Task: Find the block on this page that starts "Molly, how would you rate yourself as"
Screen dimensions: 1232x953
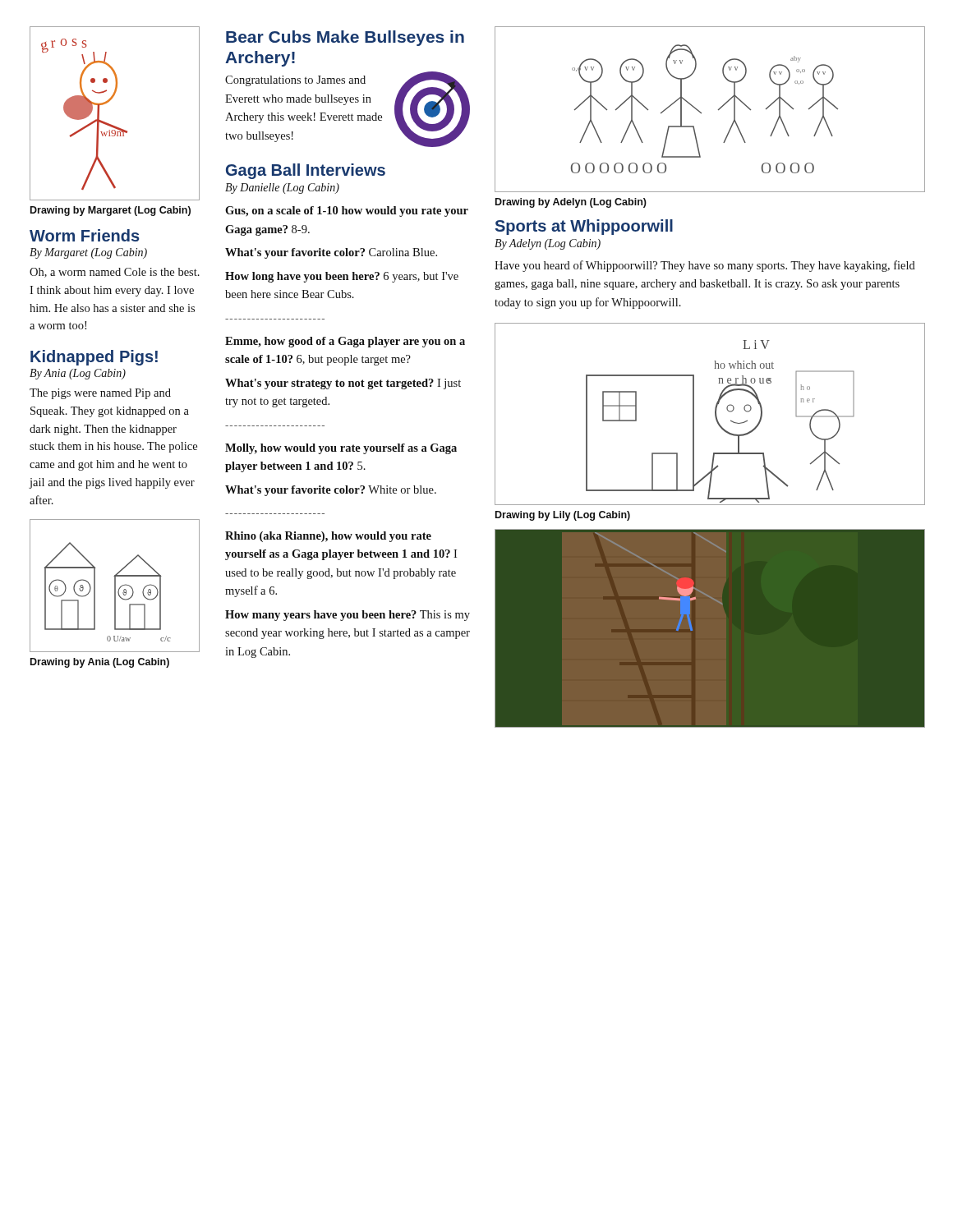Action: coord(341,457)
